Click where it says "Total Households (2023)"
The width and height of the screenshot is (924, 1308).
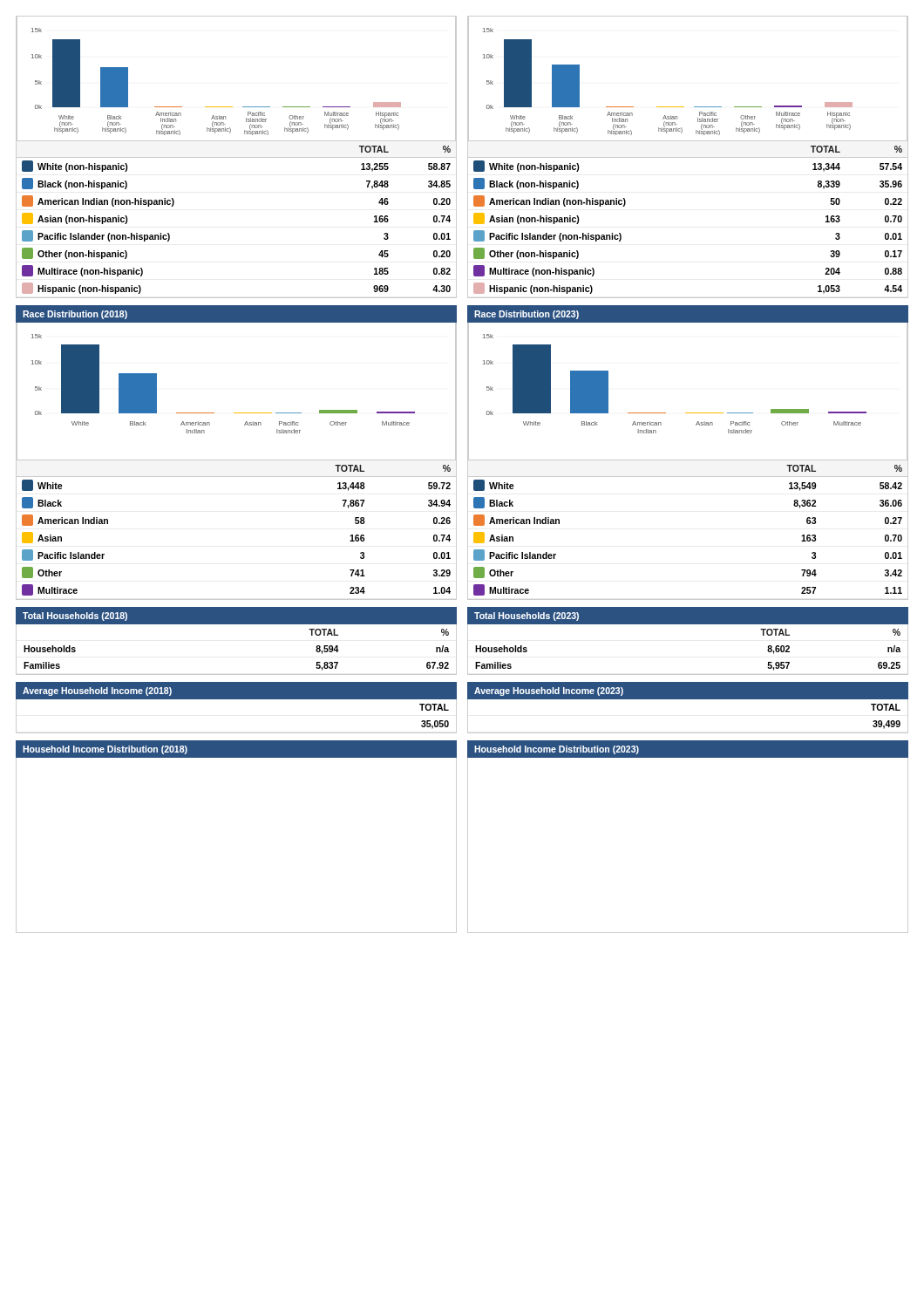[x=527, y=616]
